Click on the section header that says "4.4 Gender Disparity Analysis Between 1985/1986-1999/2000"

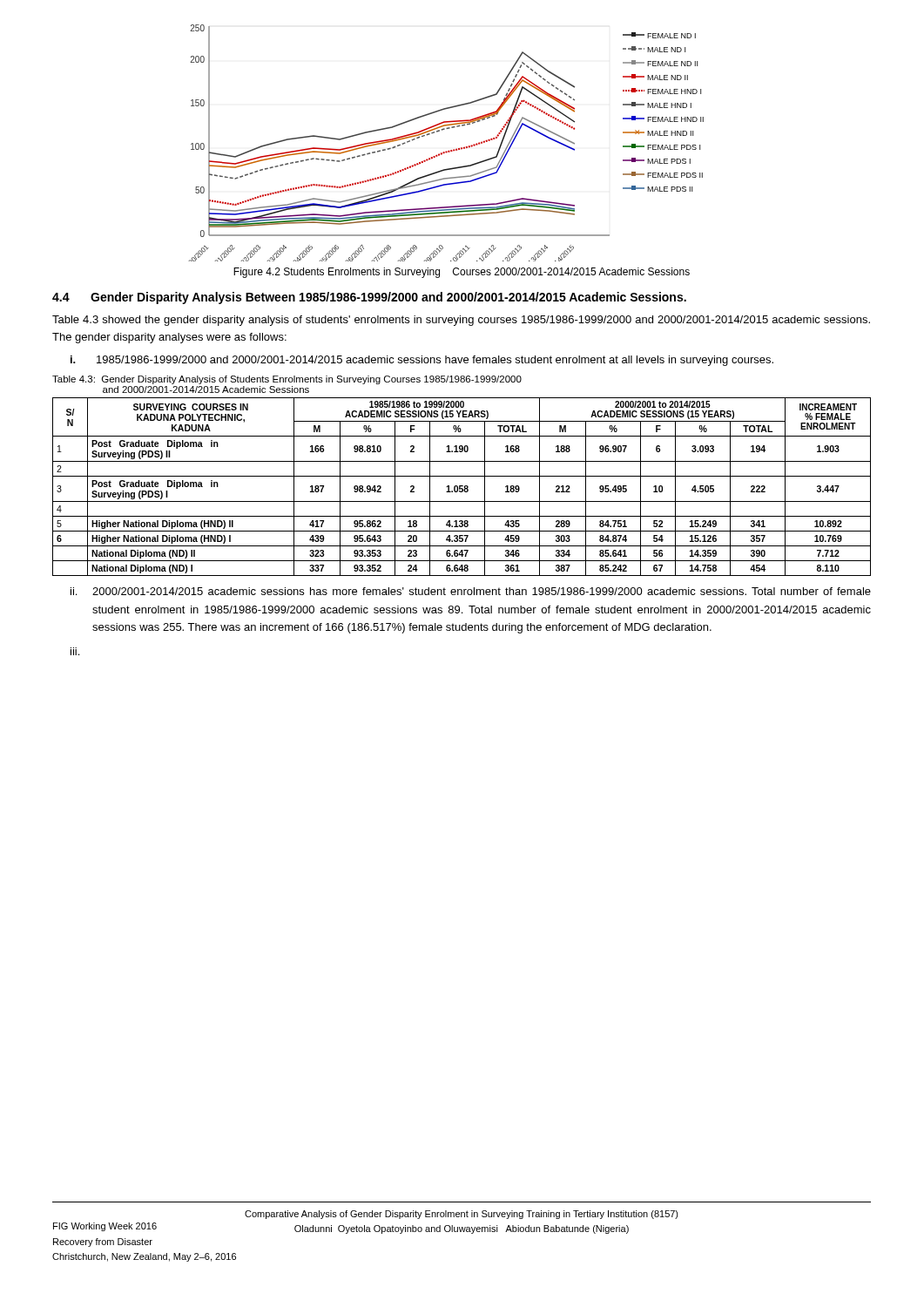click(370, 297)
